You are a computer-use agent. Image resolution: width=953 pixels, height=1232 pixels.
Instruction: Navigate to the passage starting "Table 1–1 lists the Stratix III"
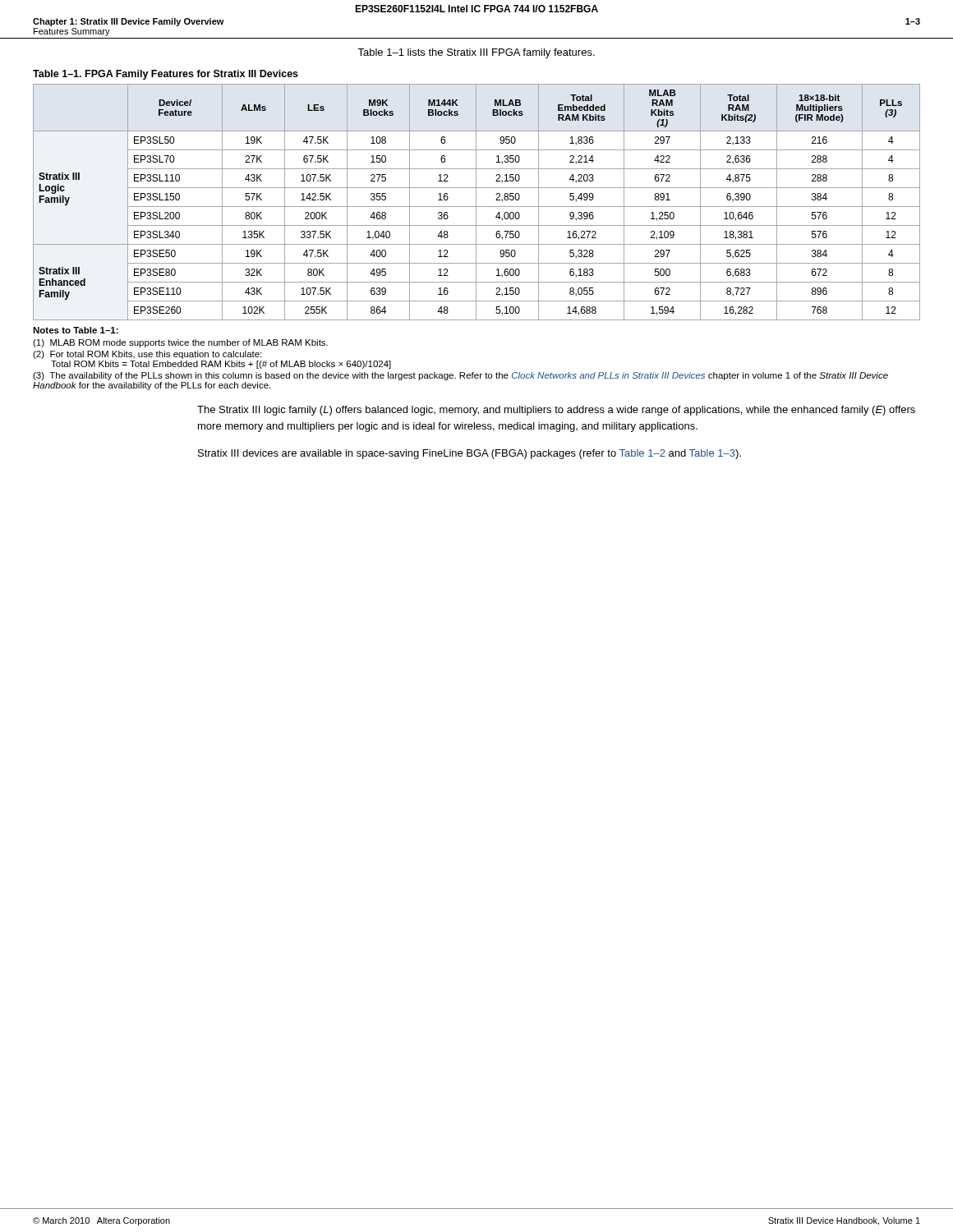(x=476, y=52)
